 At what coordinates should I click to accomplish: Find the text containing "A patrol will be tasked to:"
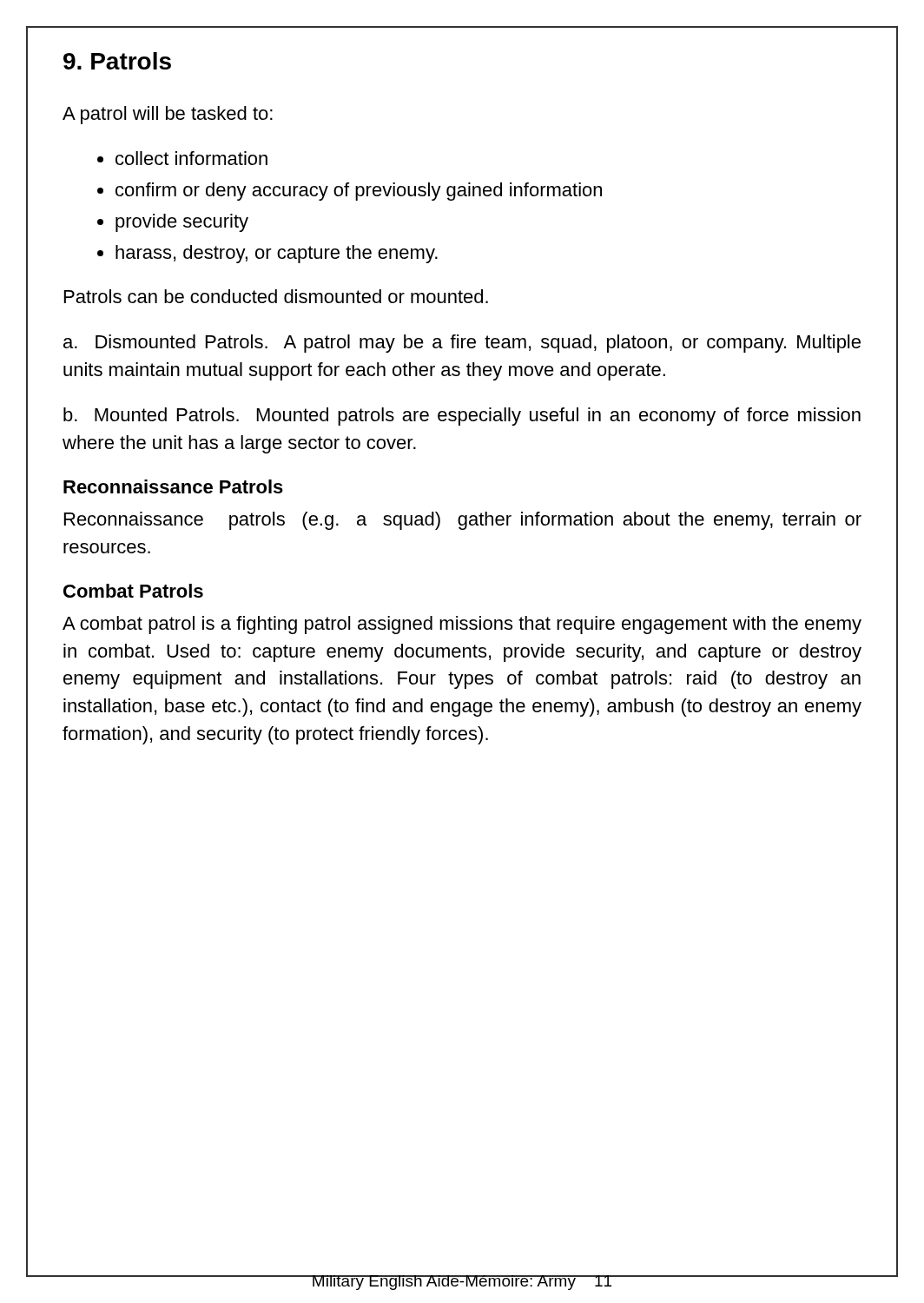[168, 113]
